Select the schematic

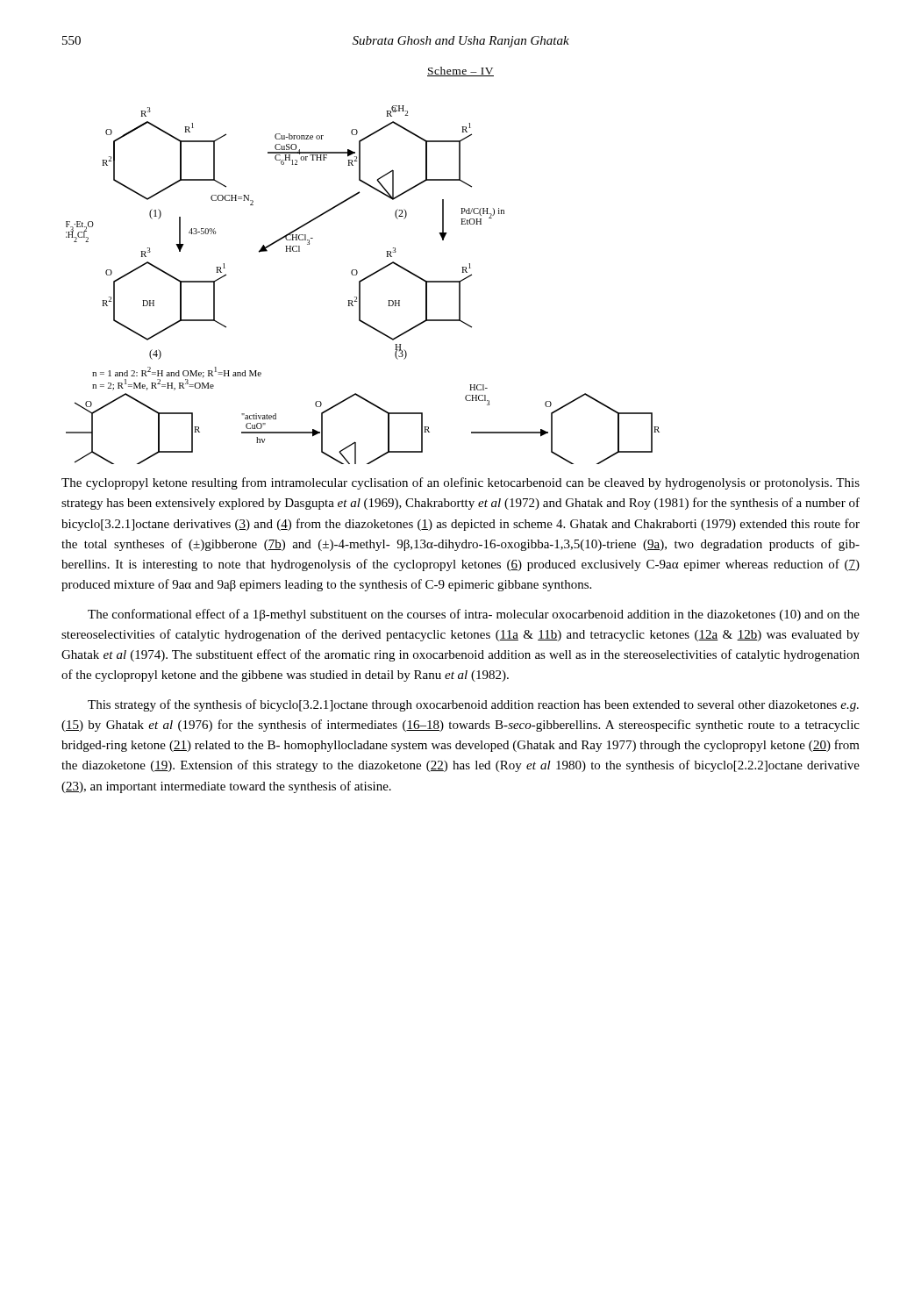pyautogui.click(x=460, y=276)
